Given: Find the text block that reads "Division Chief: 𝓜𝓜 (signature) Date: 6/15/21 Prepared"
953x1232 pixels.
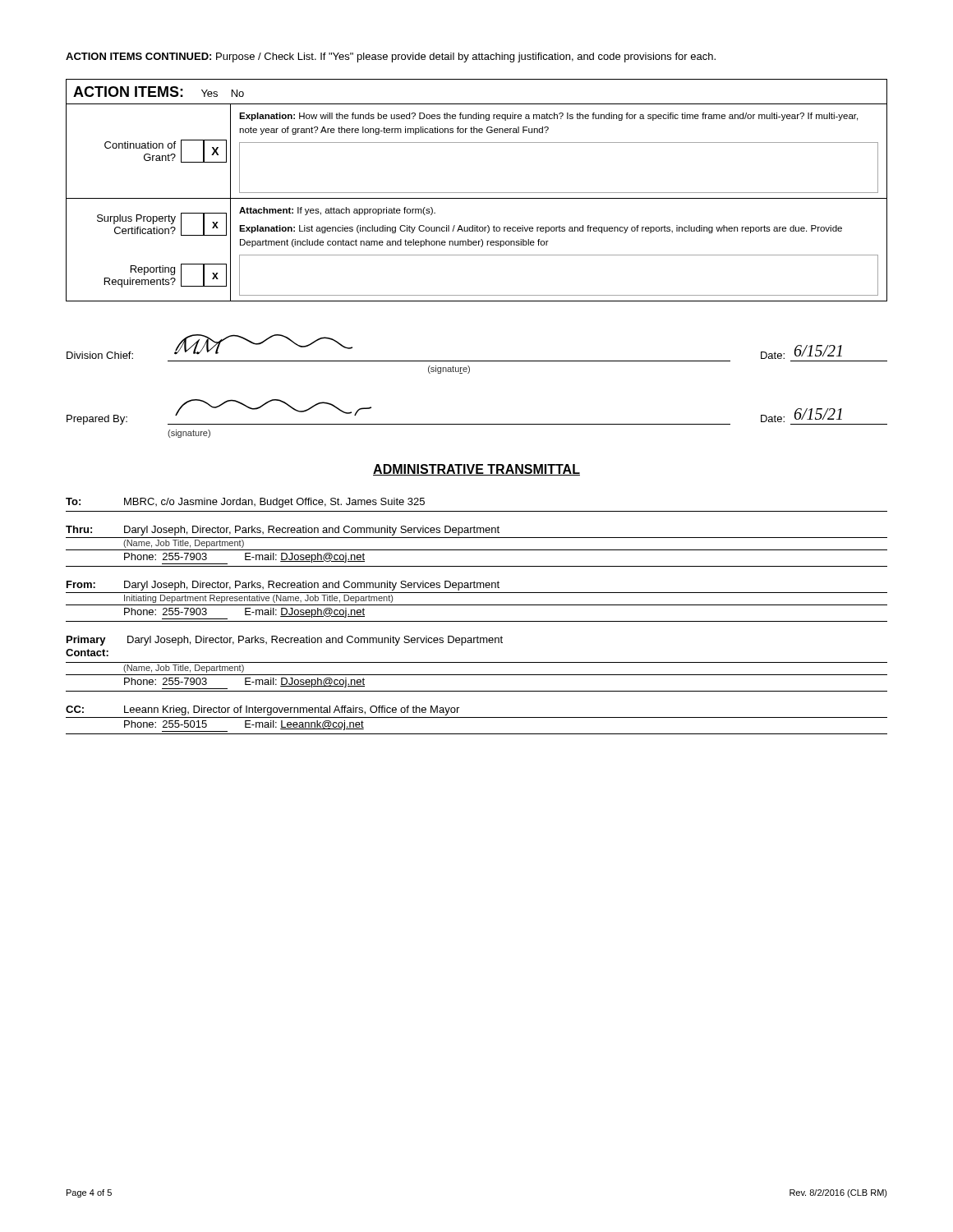Looking at the screenshot, I should click(x=476, y=381).
